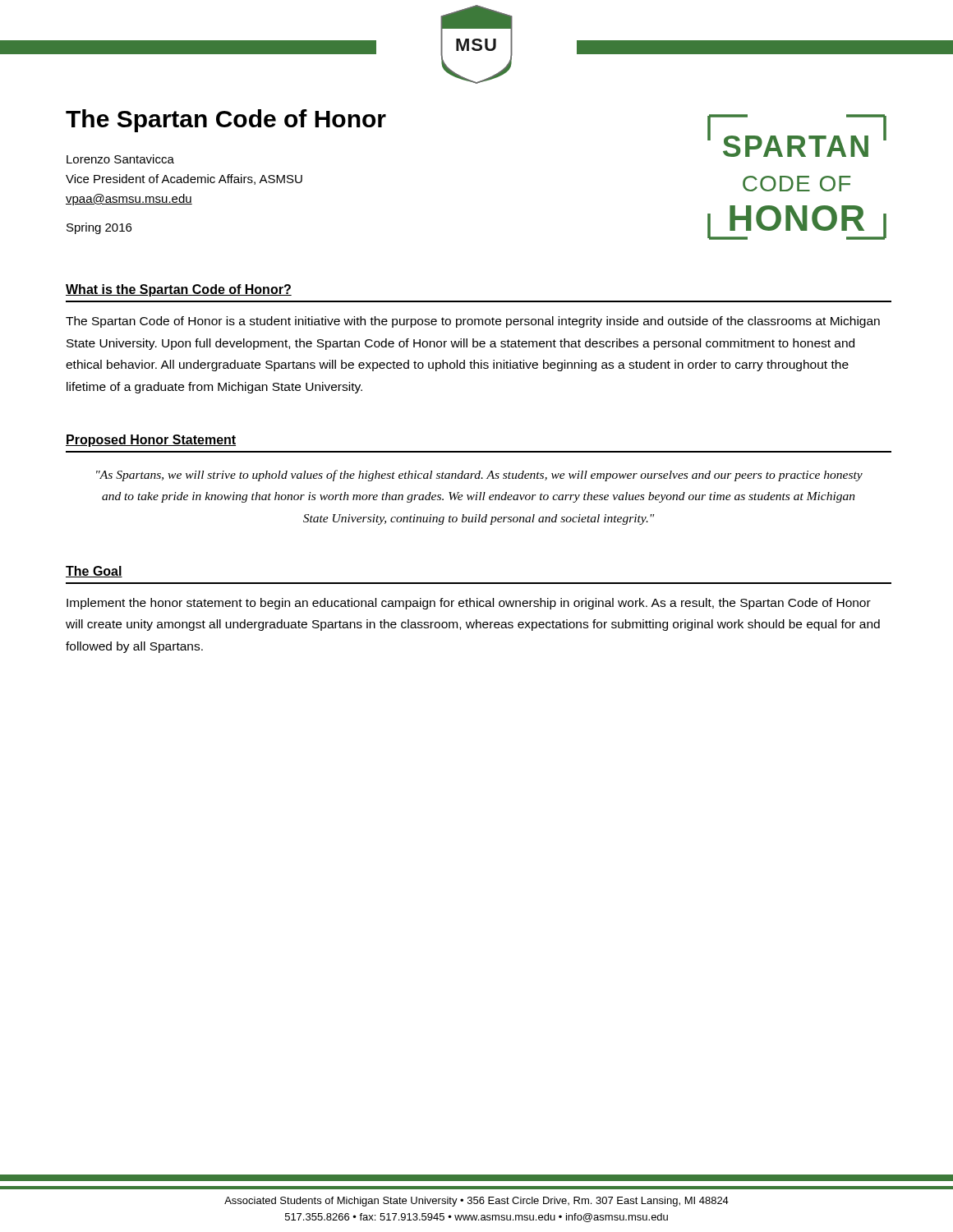Locate the text starting "Lorenzo Santavicca Vice President of"
This screenshot has width=953, height=1232.
tap(184, 179)
